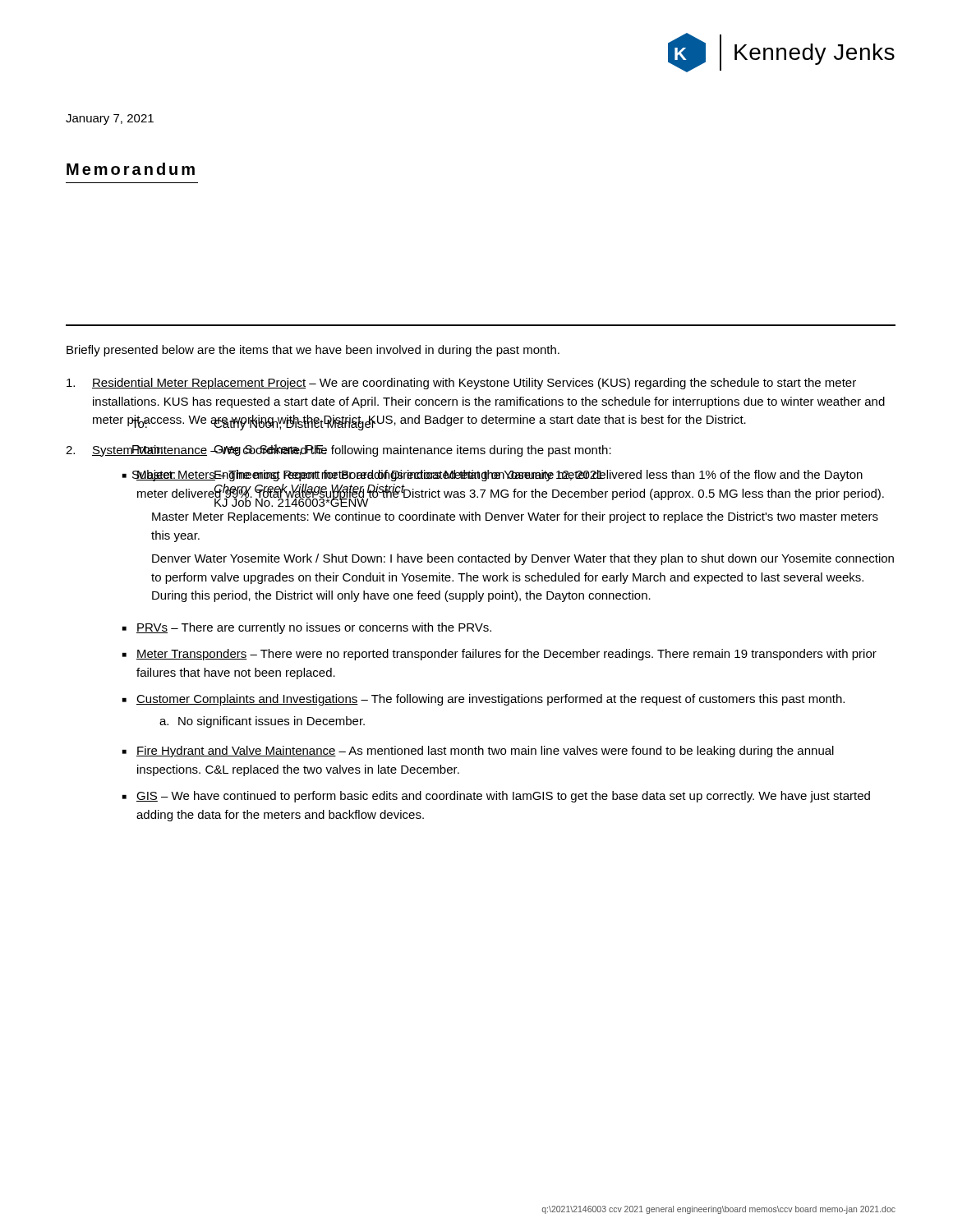Screen dimensions: 1232x953
Task: Find the section header
Action: click(132, 169)
